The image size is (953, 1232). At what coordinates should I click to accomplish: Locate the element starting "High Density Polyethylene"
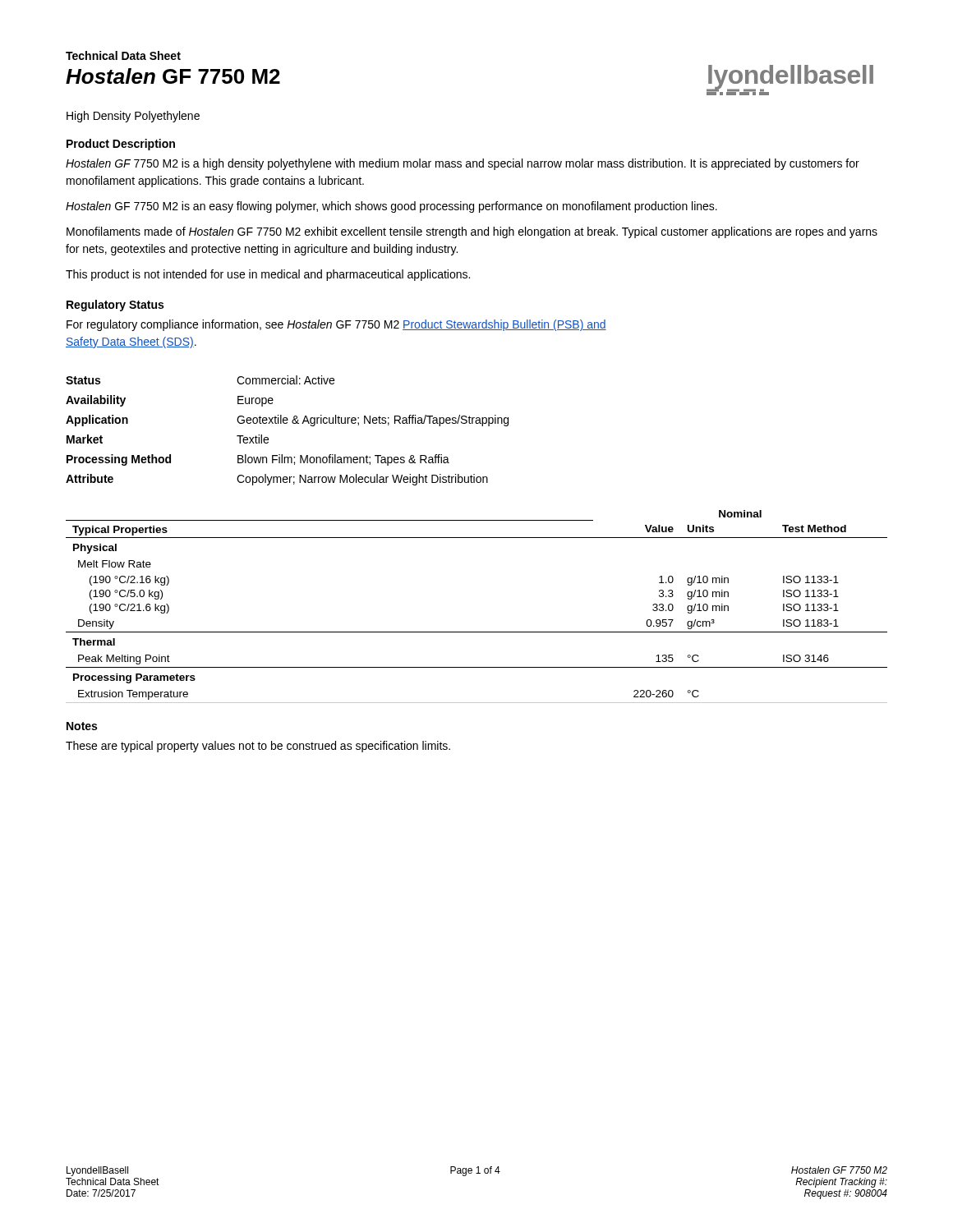coord(133,116)
